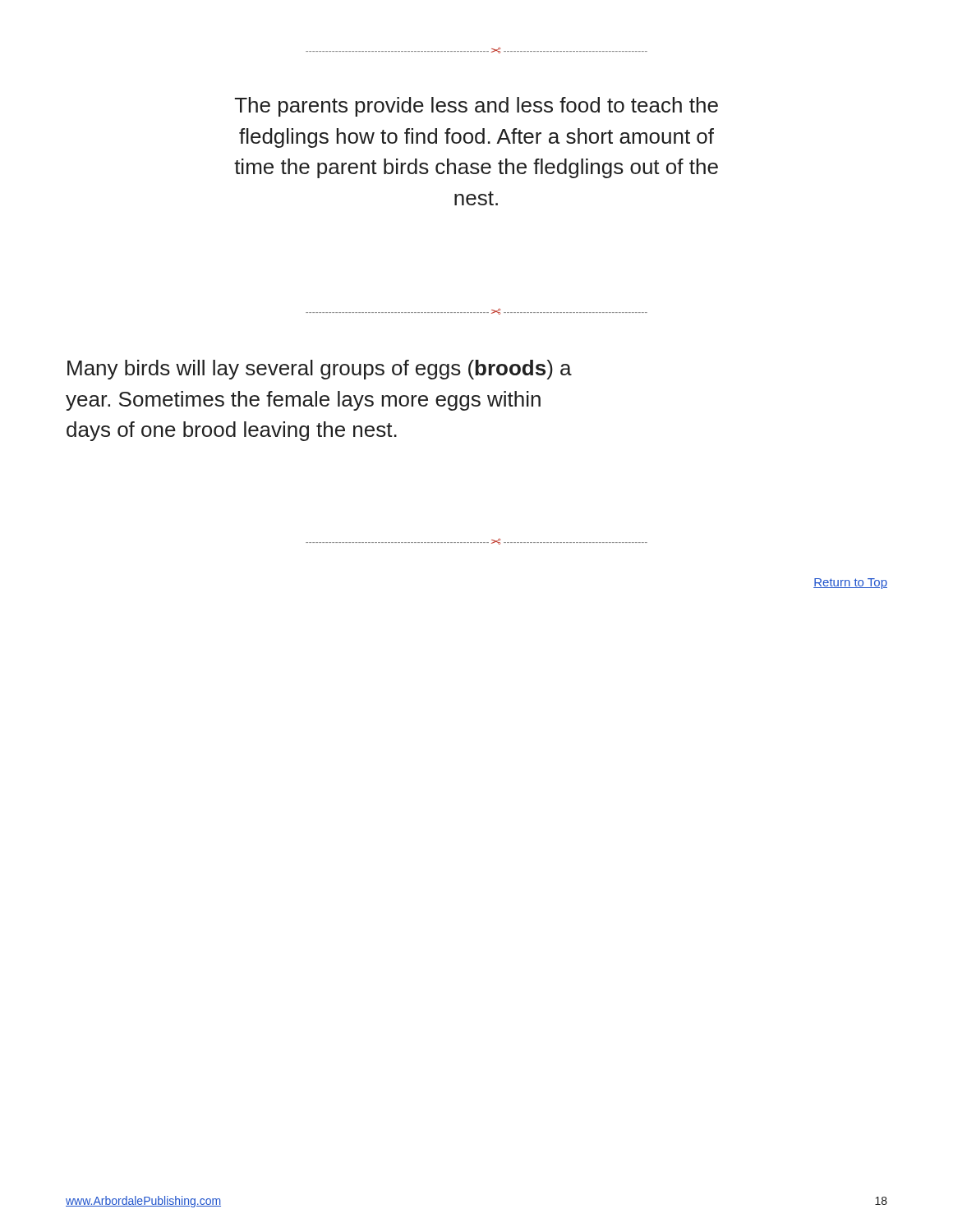This screenshot has height=1232, width=953.
Task: Select the region starting "Return to Top"
Action: 850,582
